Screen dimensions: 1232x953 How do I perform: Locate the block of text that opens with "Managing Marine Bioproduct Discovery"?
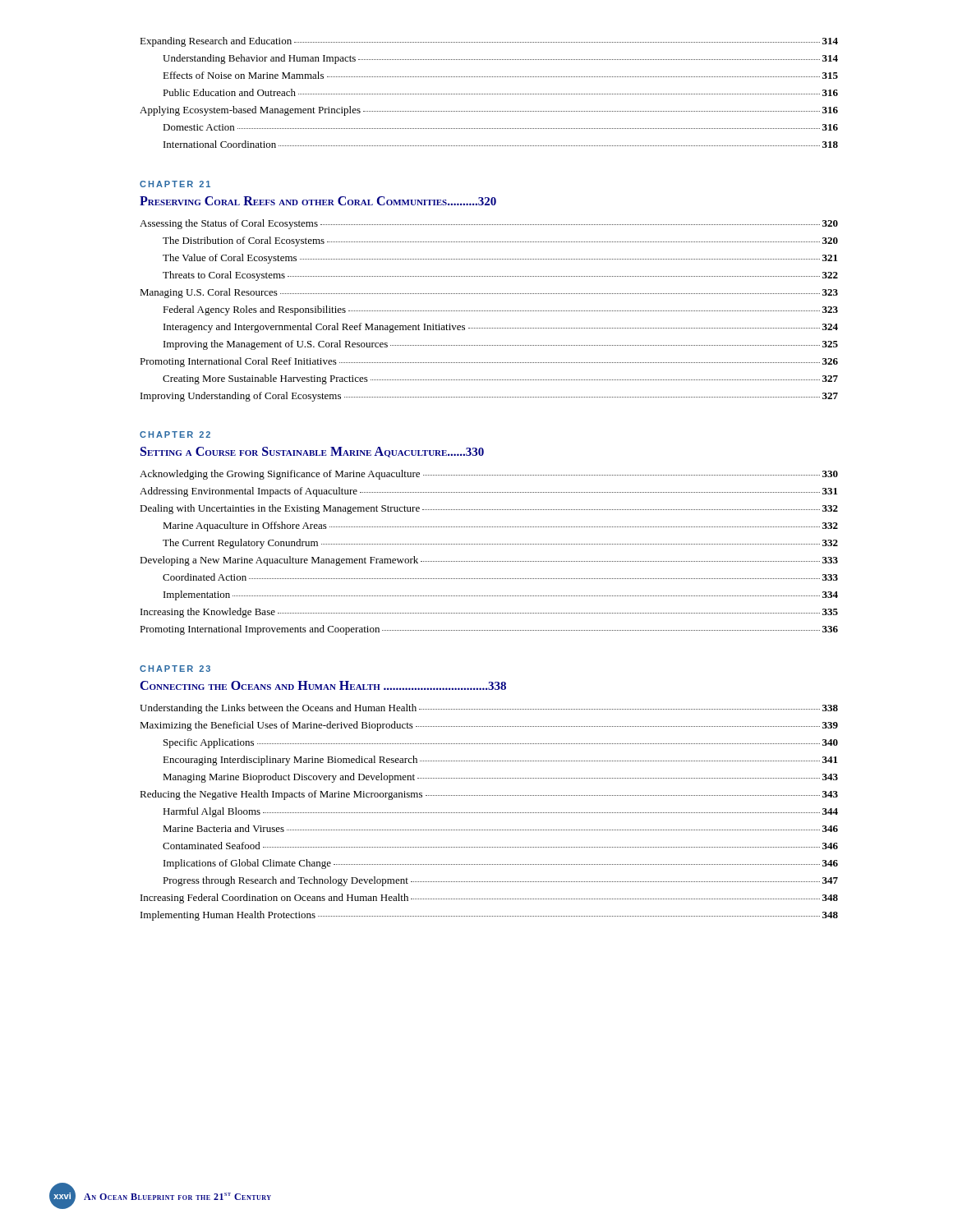click(x=500, y=776)
